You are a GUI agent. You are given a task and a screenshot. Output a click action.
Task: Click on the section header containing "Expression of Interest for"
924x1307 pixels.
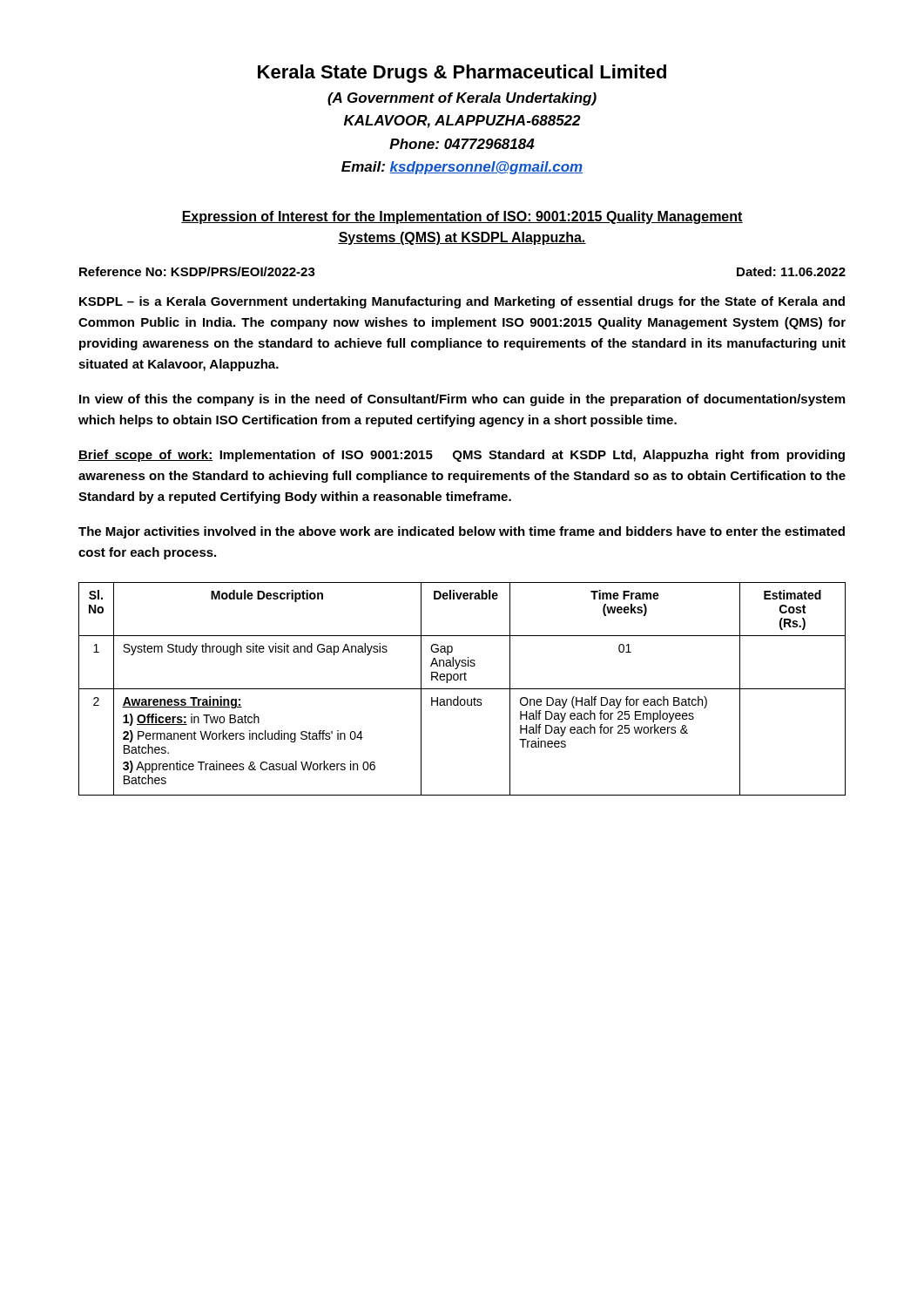point(462,227)
